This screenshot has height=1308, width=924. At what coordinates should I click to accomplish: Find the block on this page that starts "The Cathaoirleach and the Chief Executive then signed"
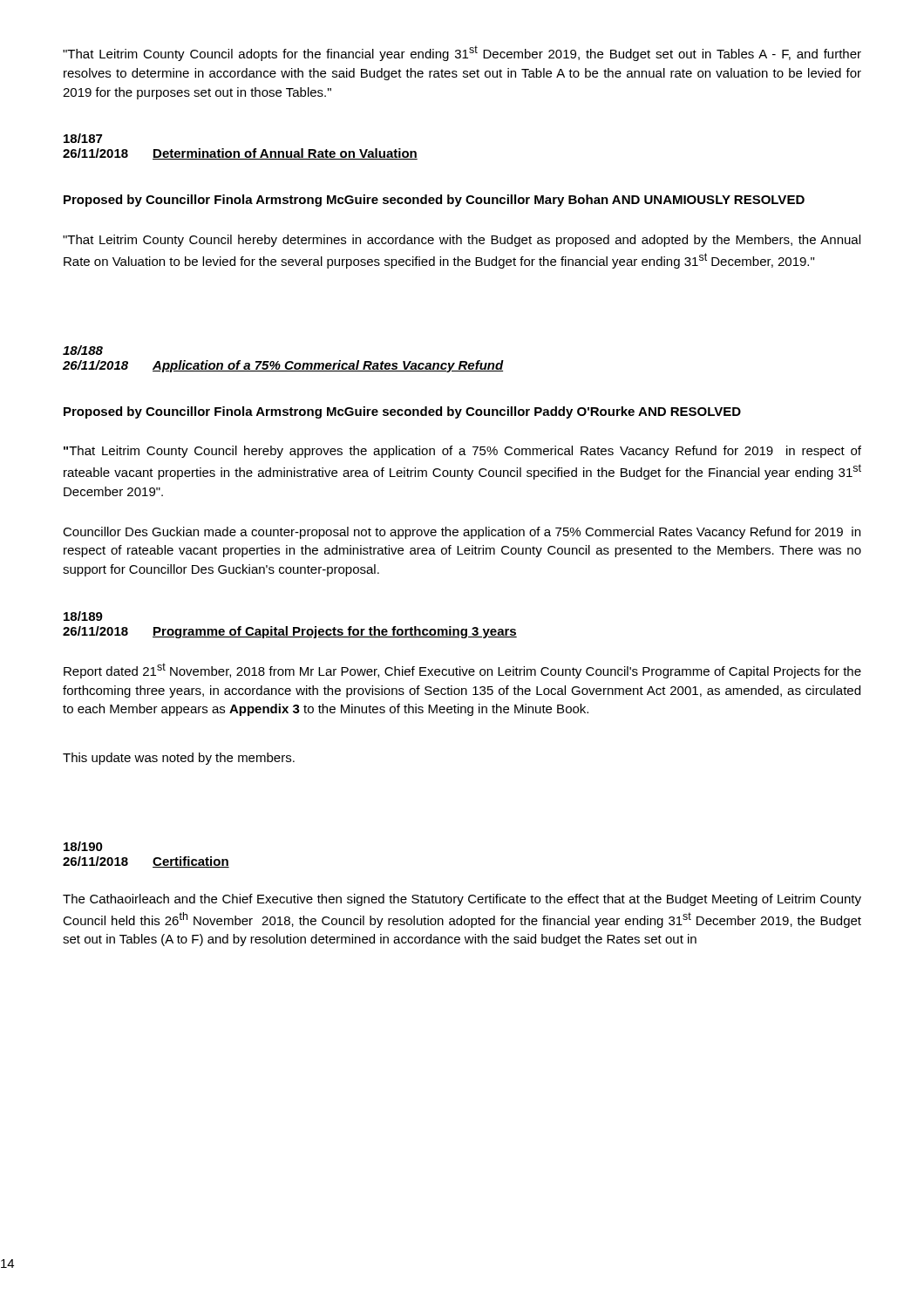[462, 919]
